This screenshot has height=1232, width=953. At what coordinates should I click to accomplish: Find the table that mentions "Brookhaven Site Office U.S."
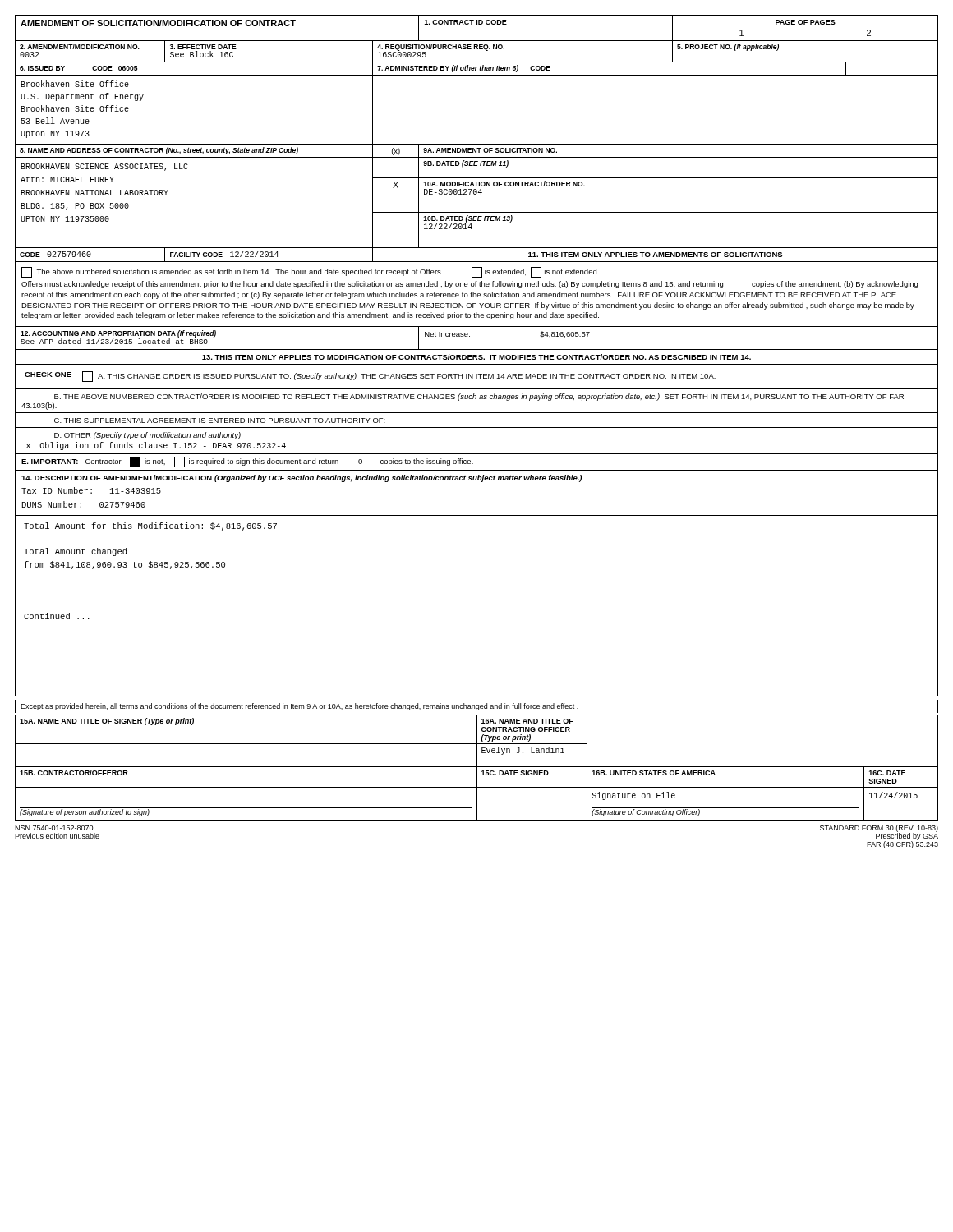476,110
